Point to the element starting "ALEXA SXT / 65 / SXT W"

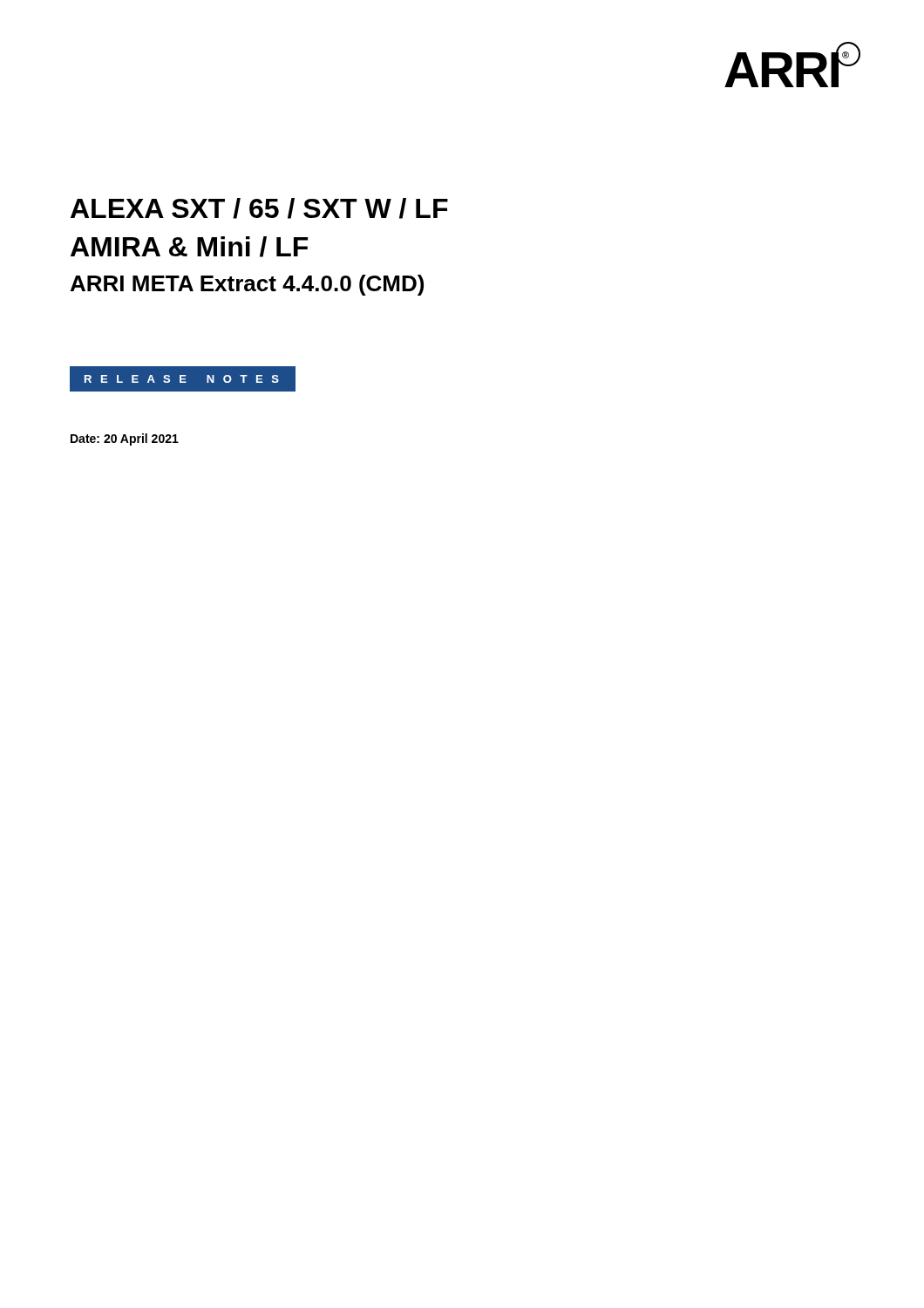[259, 245]
